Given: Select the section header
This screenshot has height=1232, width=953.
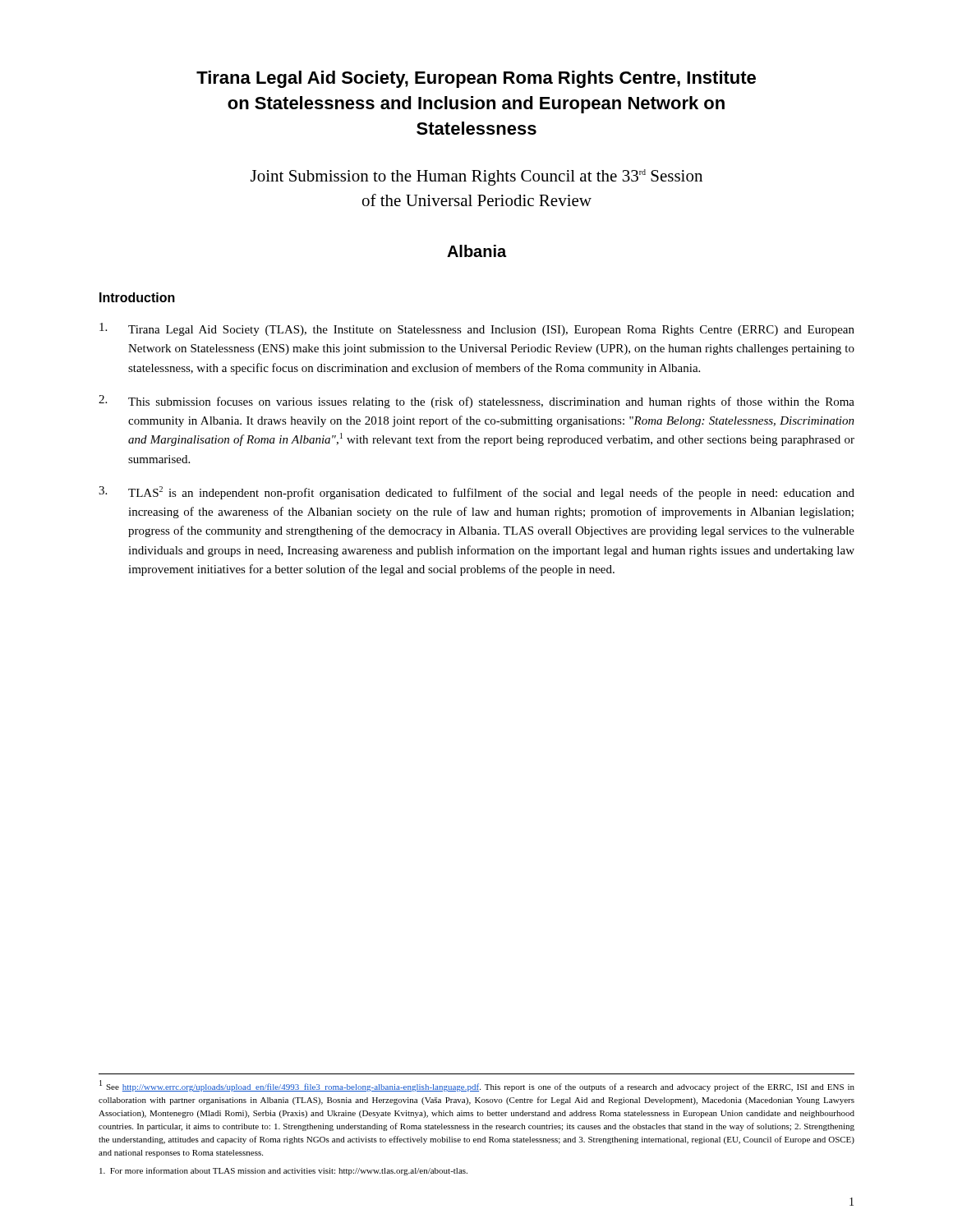Looking at the screenshot, I should 137,298.
